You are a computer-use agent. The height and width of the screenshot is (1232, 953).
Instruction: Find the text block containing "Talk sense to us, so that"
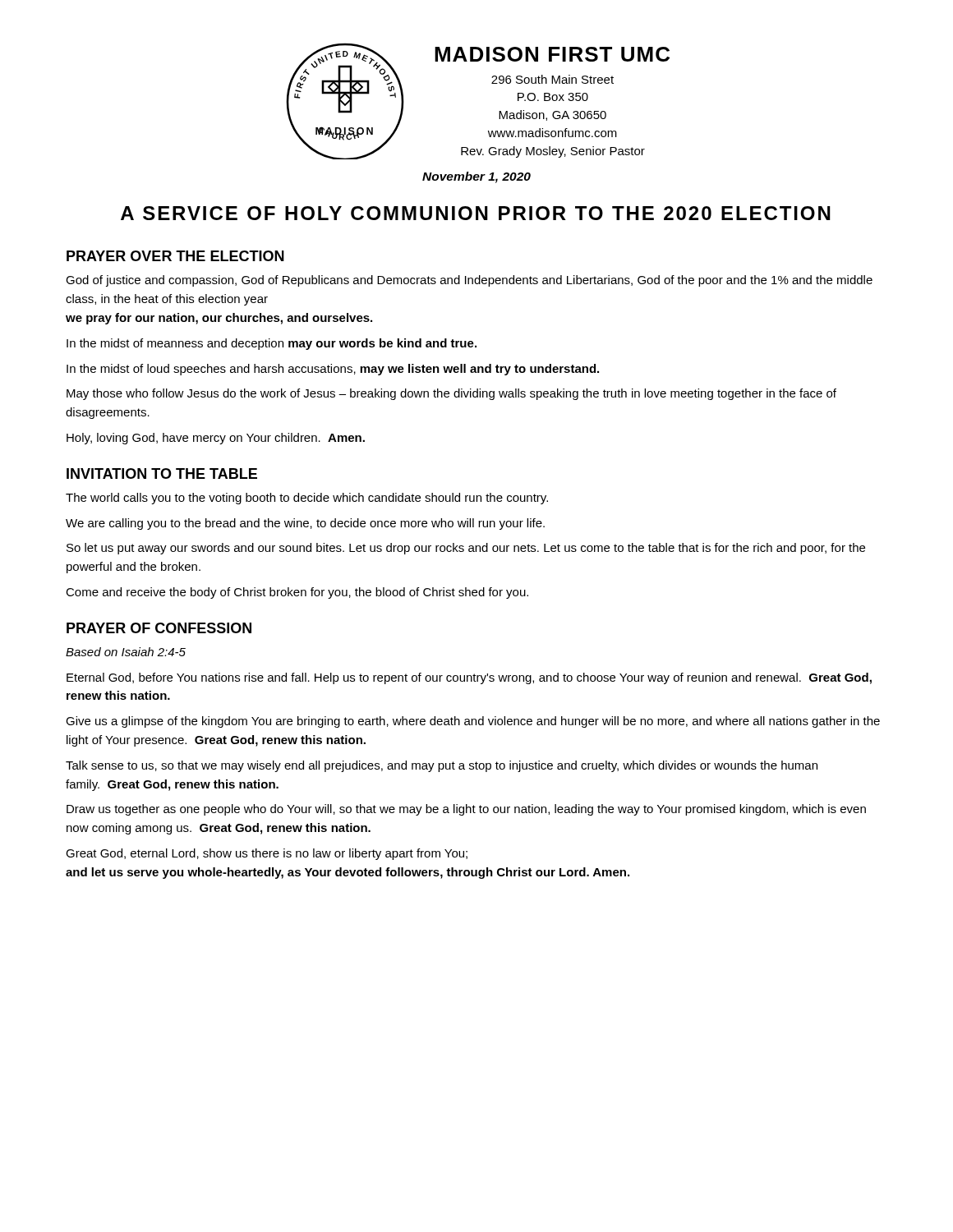point(442,774)
